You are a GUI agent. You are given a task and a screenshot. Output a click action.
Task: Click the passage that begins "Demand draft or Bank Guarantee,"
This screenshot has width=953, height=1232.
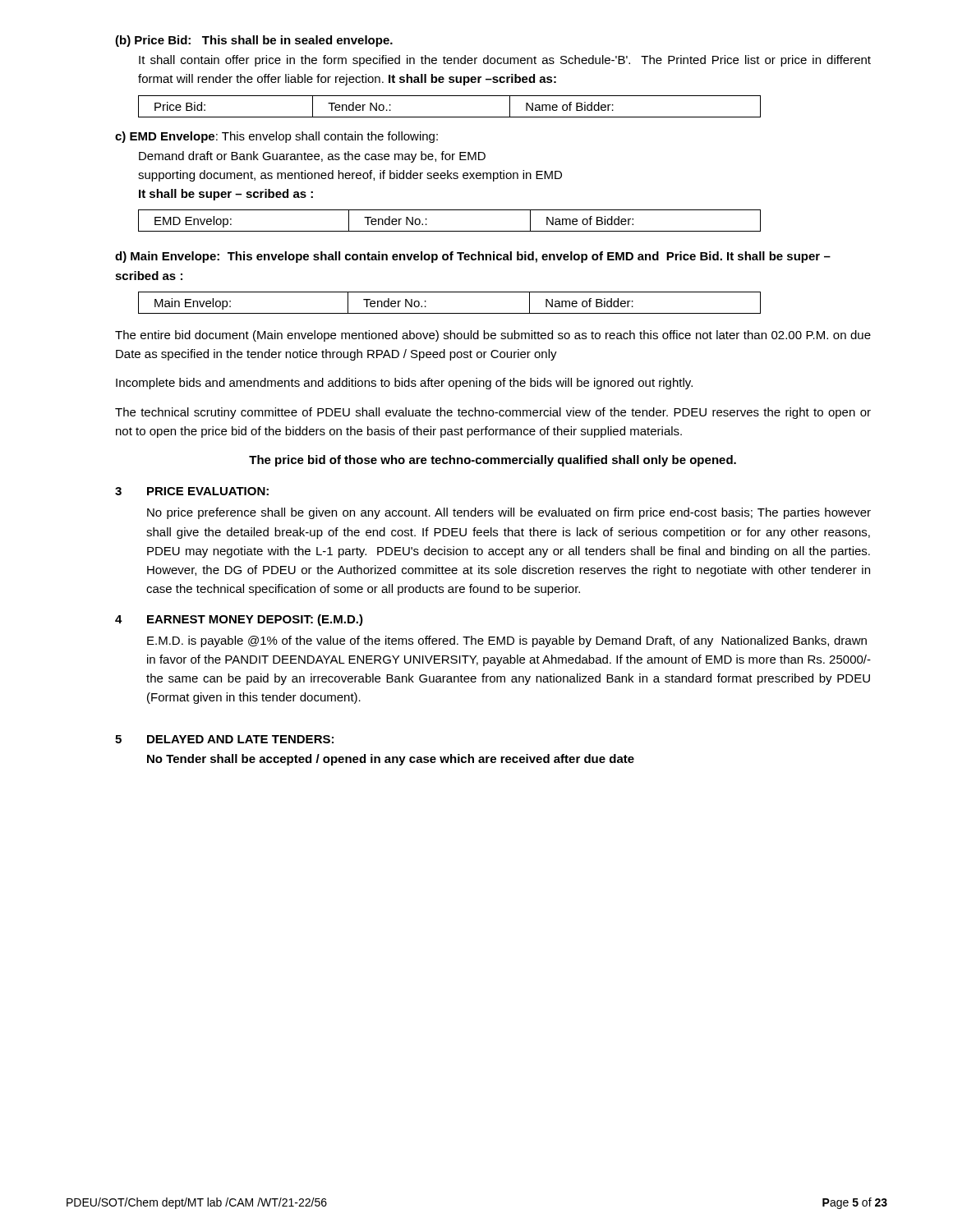coord(350,174)
